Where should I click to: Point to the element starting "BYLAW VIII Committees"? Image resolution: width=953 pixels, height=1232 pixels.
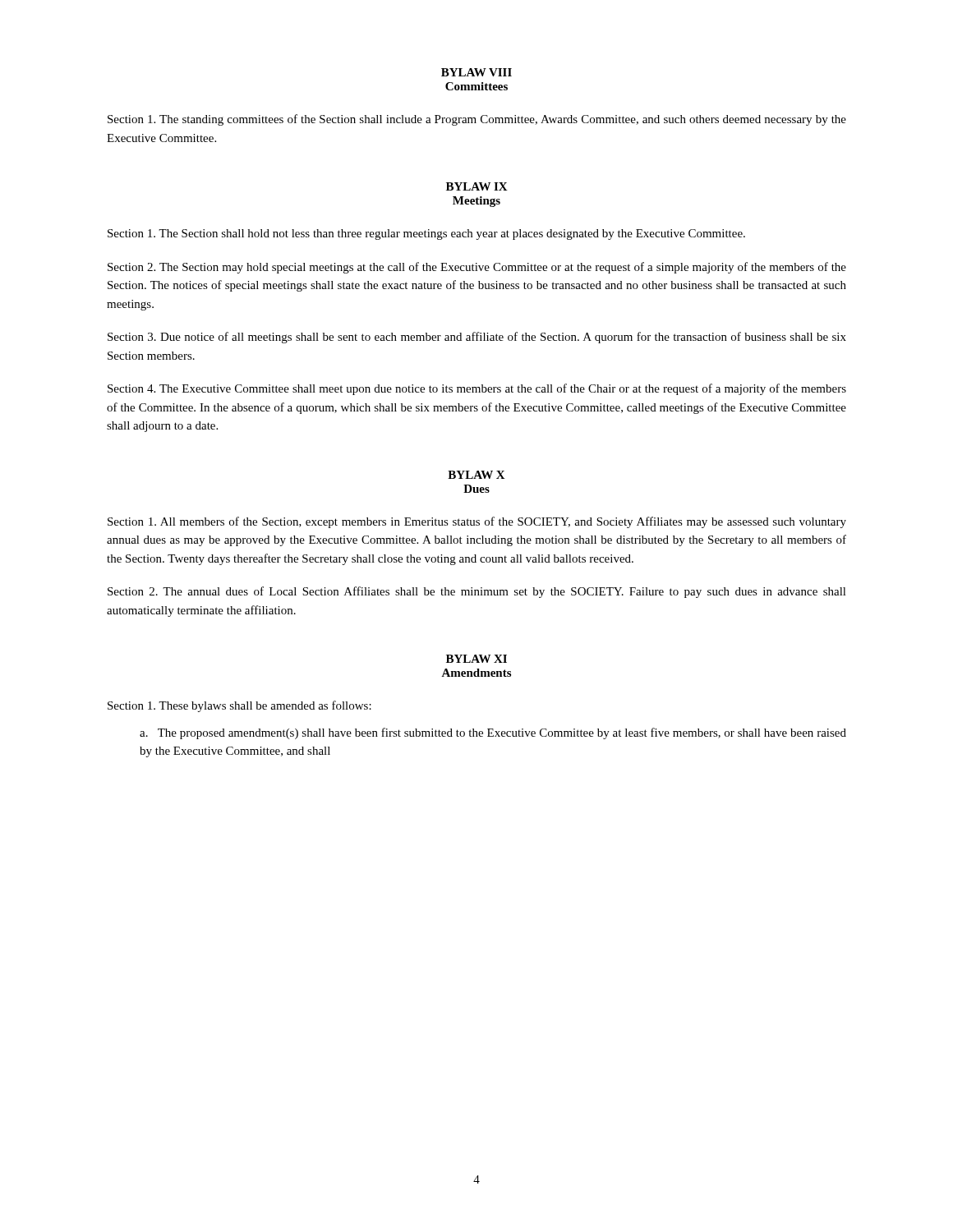coord(476,80)
